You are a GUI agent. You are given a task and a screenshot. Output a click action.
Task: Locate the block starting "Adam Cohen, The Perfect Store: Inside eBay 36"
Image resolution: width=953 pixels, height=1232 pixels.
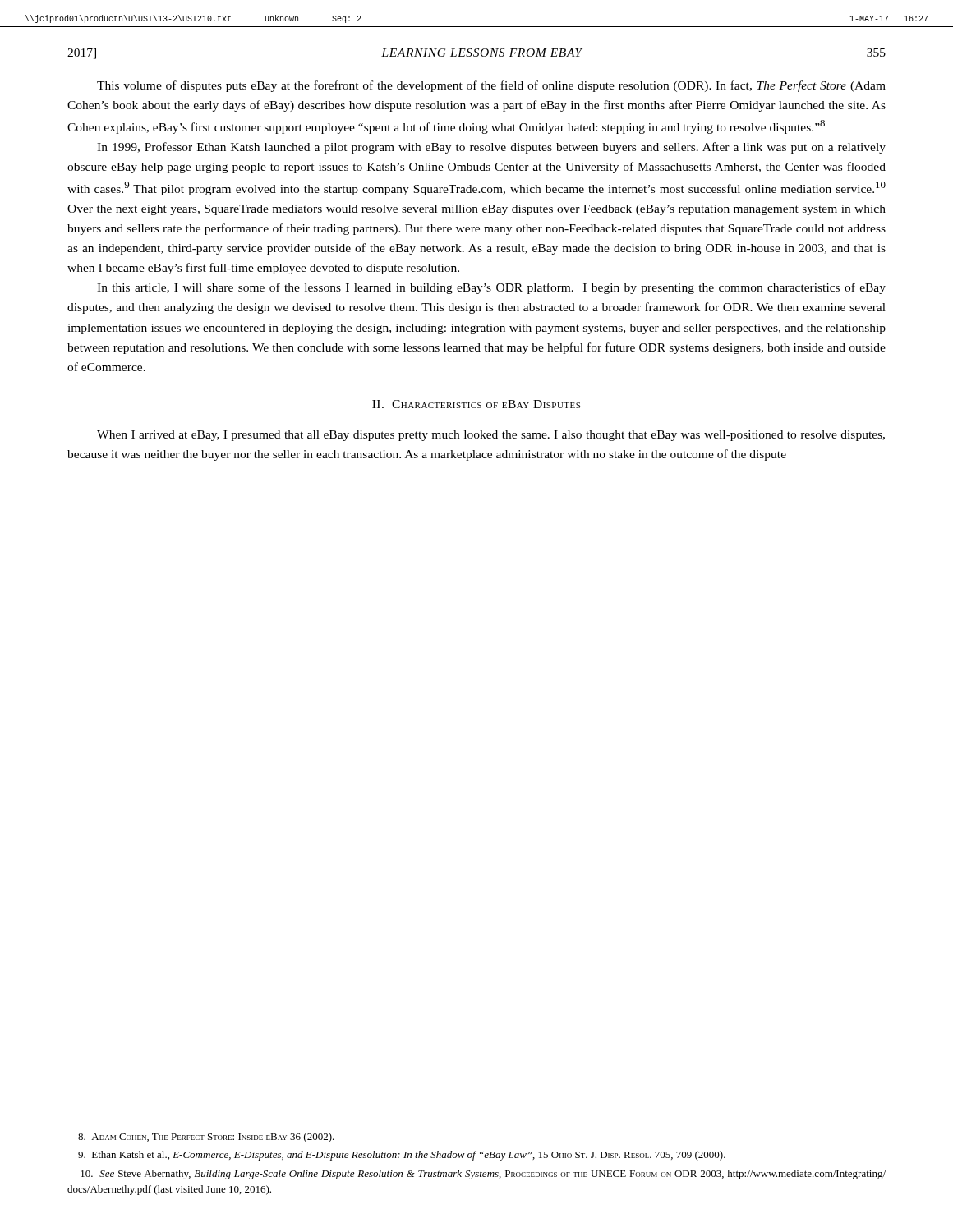point(201,1136)
